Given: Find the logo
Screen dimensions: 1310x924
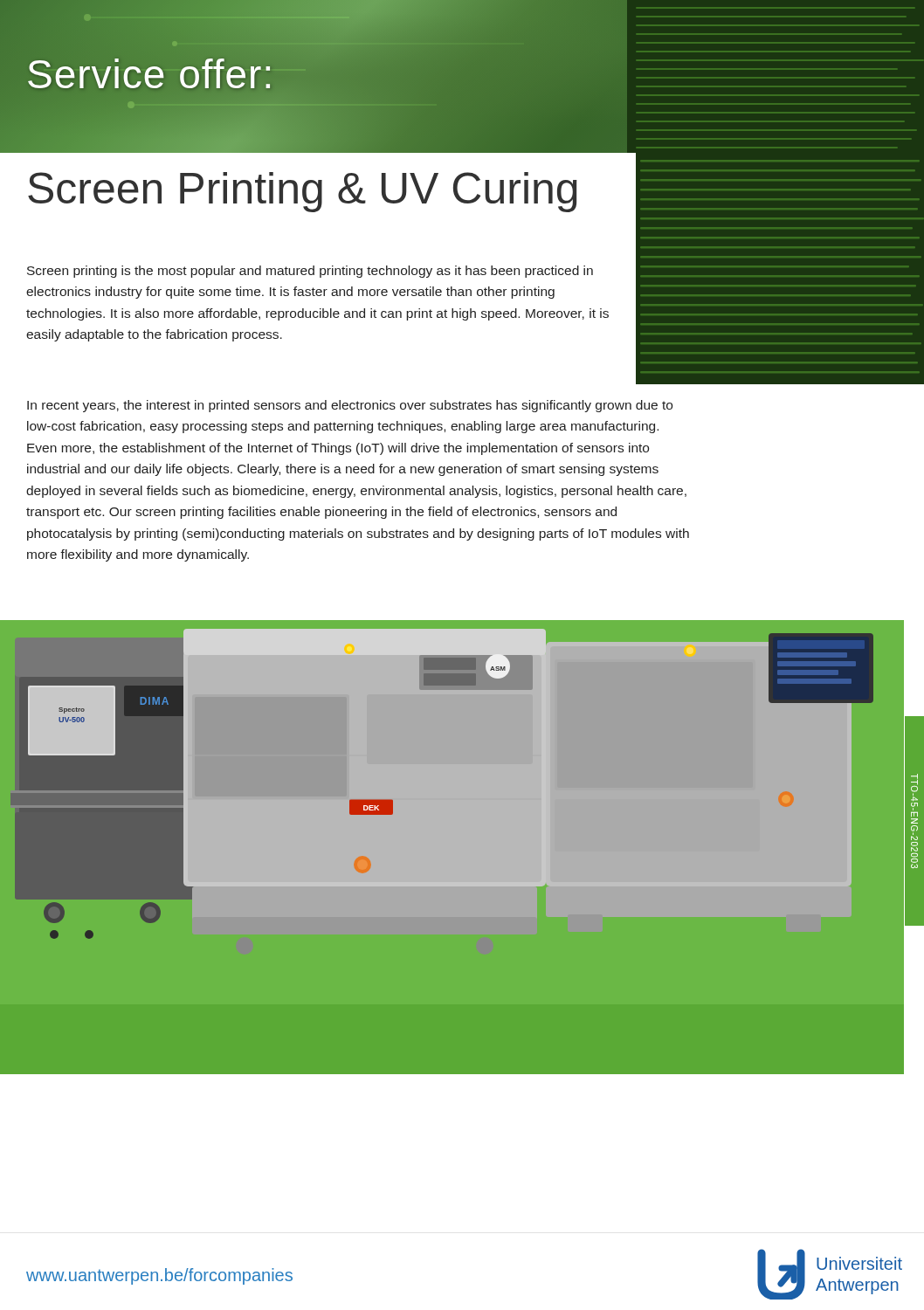Looking at the screenshot, I should point(830,1274).
